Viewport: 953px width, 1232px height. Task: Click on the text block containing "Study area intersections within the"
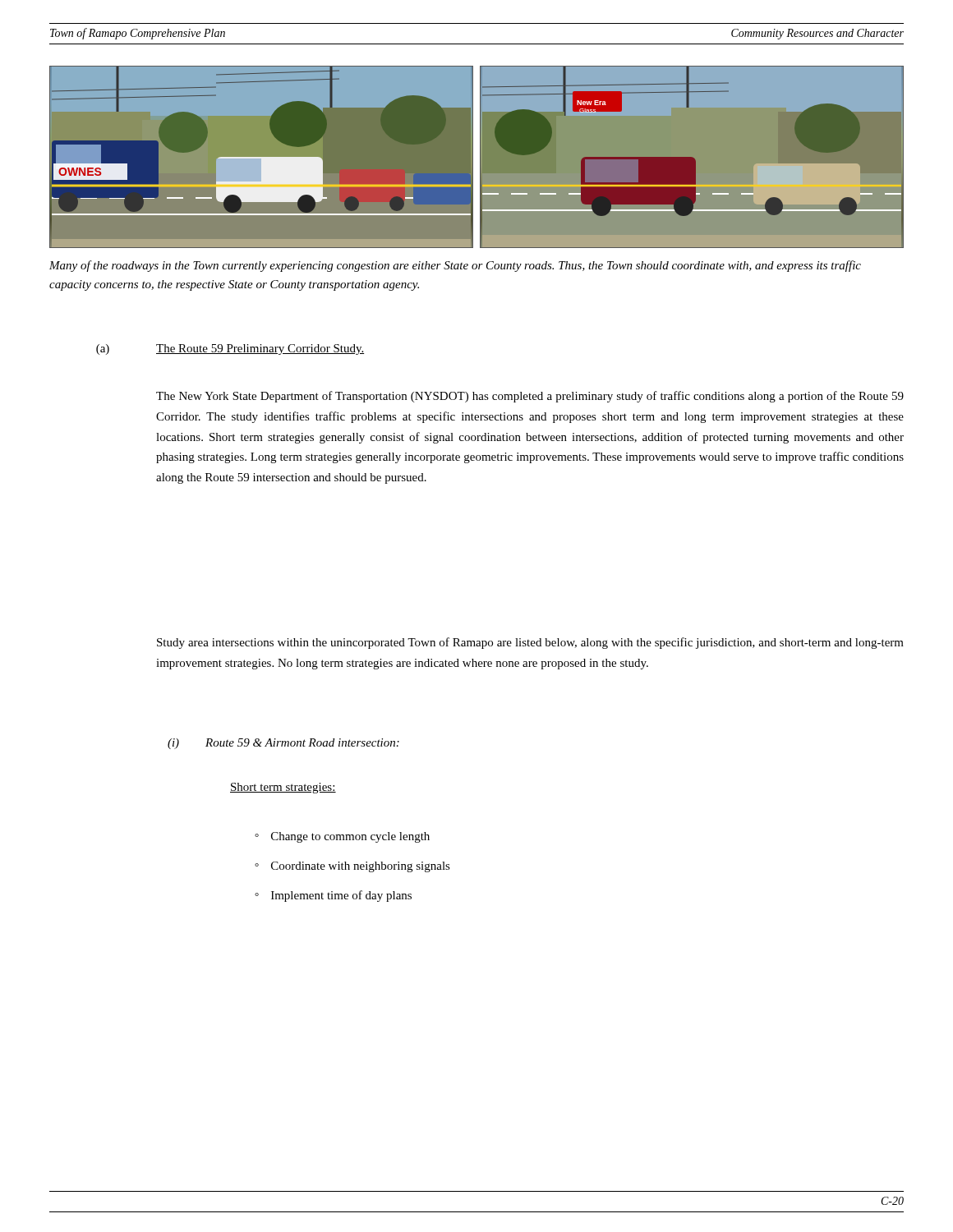530,652
